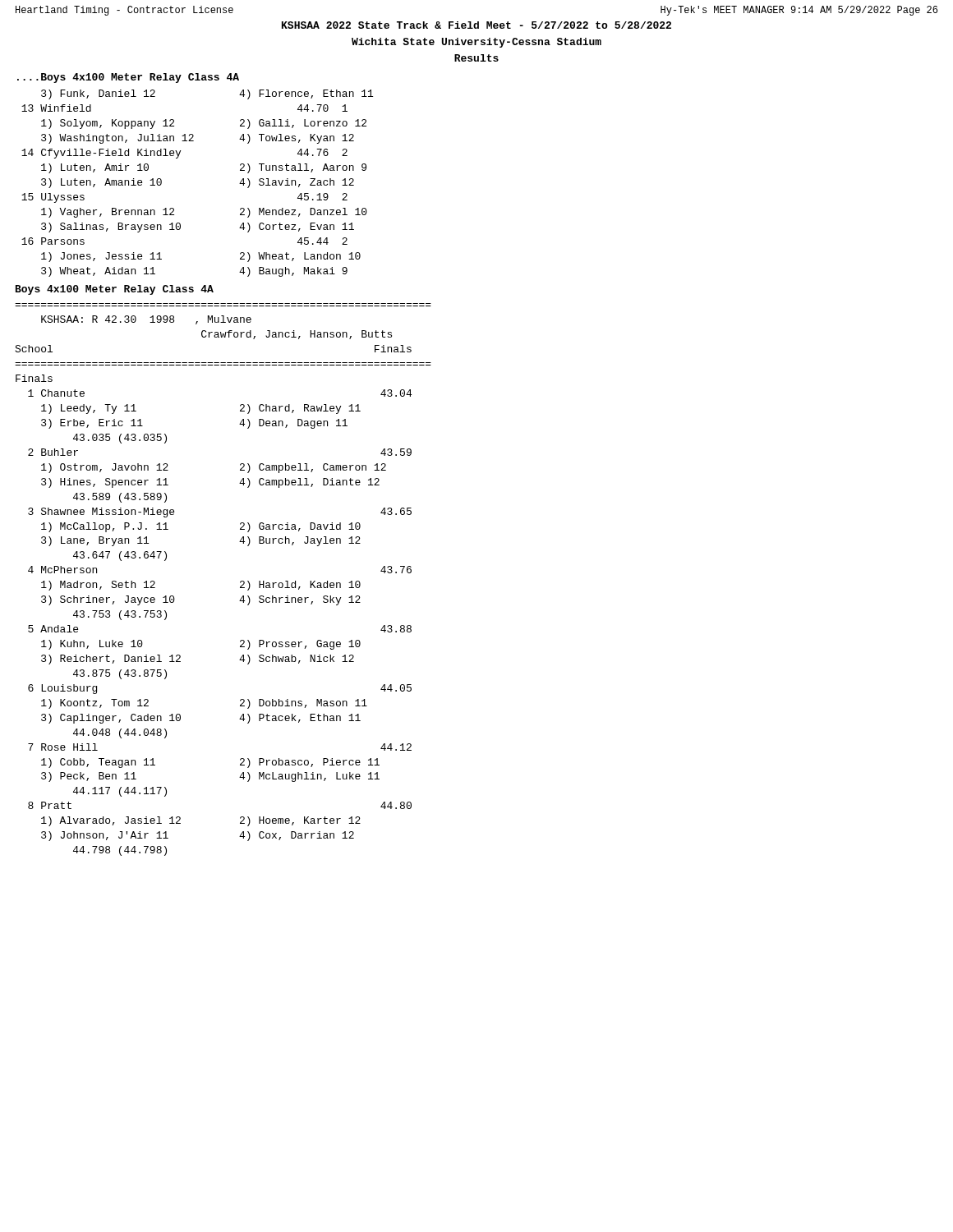953x1232 pixels.
Task: Locate the title that opens with "KSHSAA 2022 State"
Action: click(x=476, y=43)
